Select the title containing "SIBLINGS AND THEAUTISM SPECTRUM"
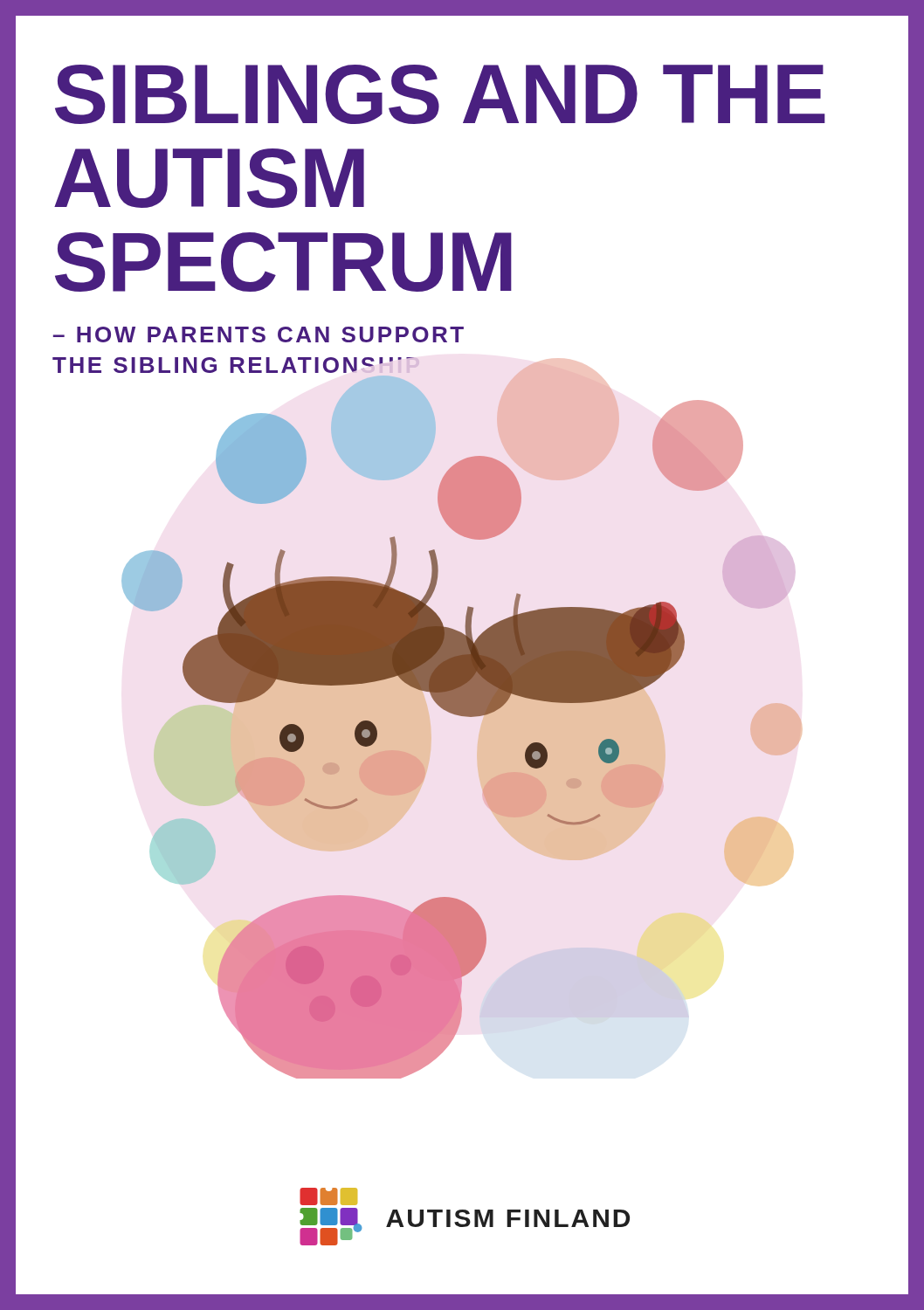The image size is (924, 1310). [445, 217]
